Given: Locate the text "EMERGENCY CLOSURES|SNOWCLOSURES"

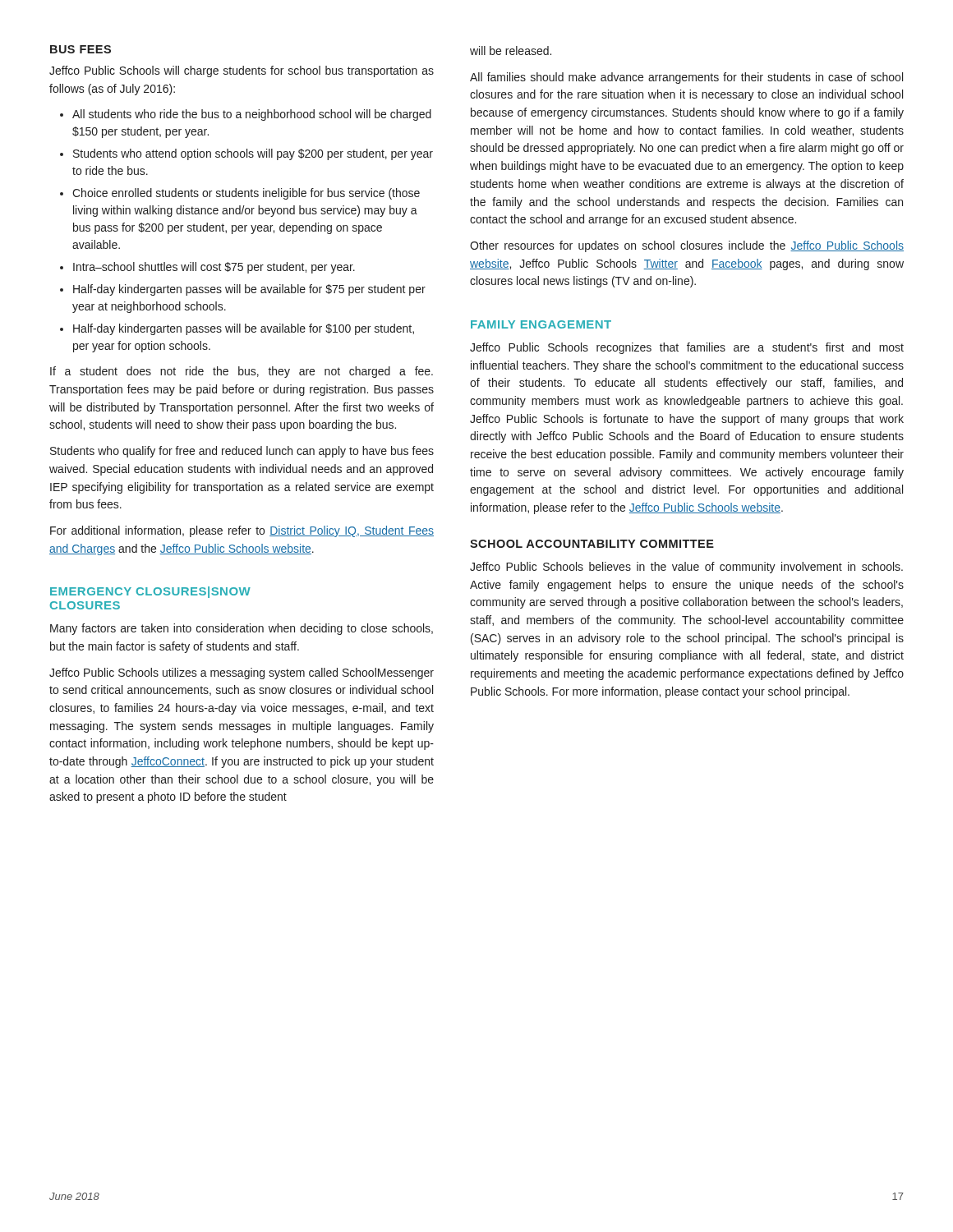Looking at the screenshot, I should (150, 598).
